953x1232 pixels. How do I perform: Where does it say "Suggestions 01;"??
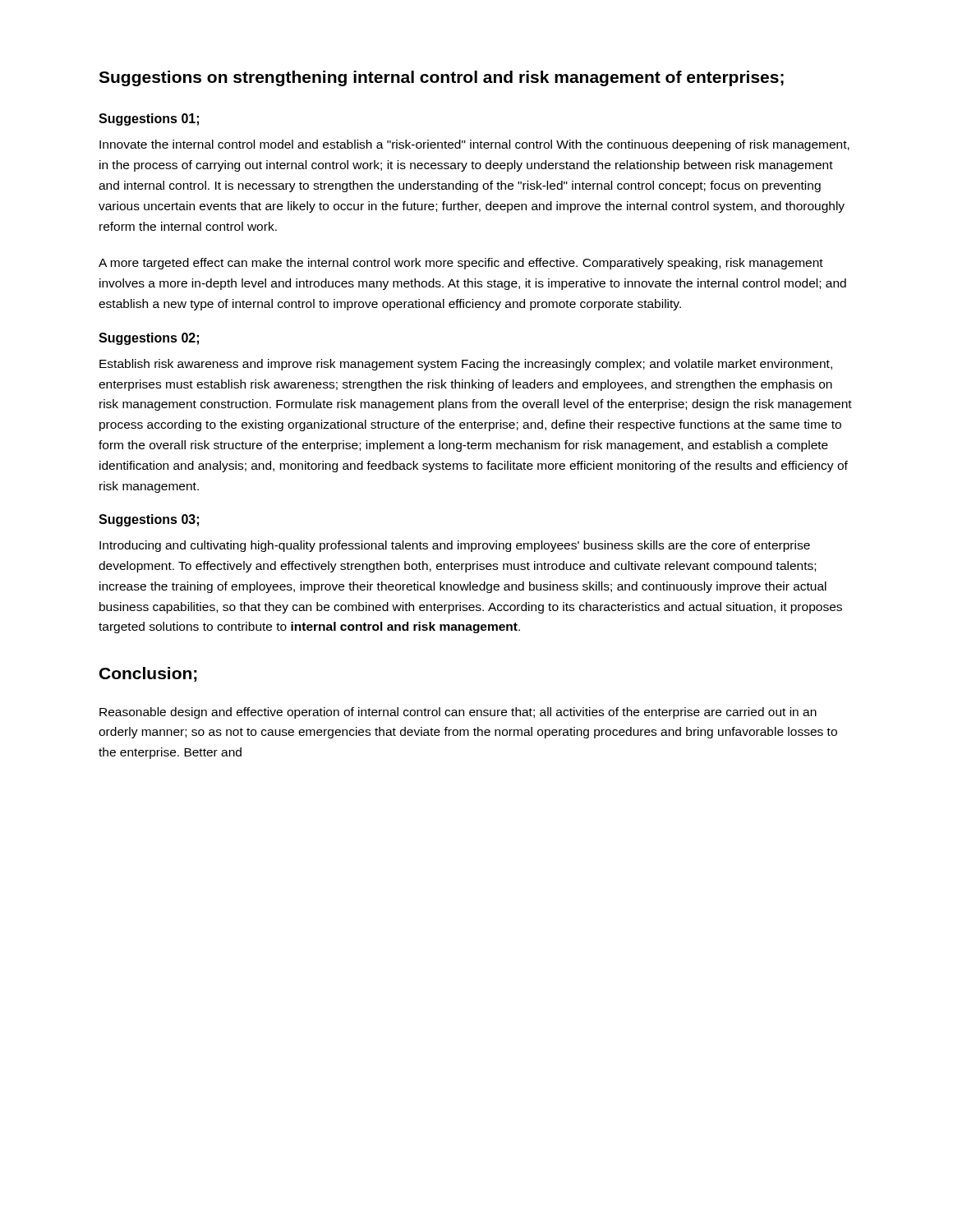pyautogui.click(x=149, y=119)
